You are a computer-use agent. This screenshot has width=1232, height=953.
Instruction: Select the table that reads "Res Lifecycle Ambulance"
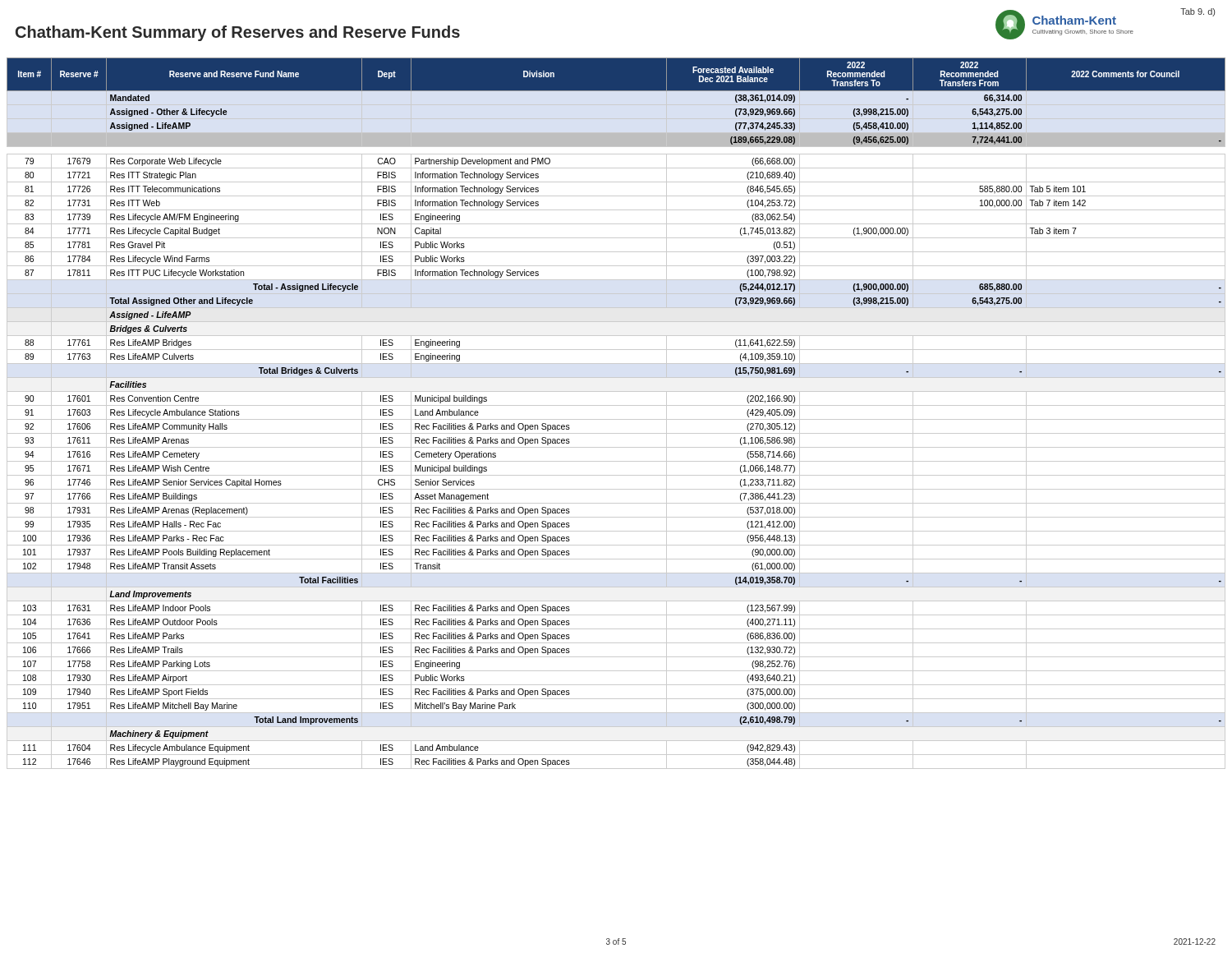coord(616,413)
